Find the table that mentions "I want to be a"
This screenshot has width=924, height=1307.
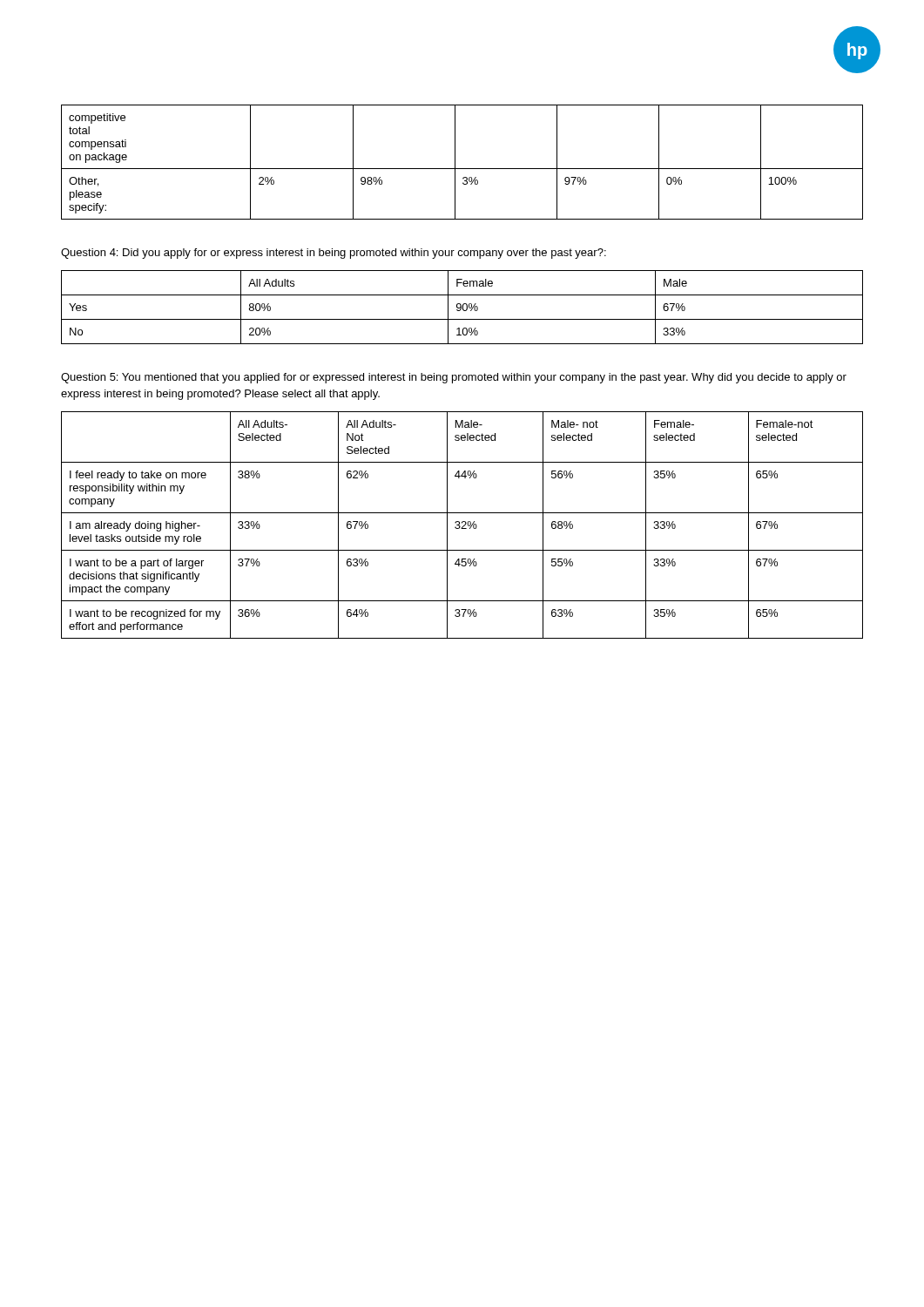coord(462,524)
